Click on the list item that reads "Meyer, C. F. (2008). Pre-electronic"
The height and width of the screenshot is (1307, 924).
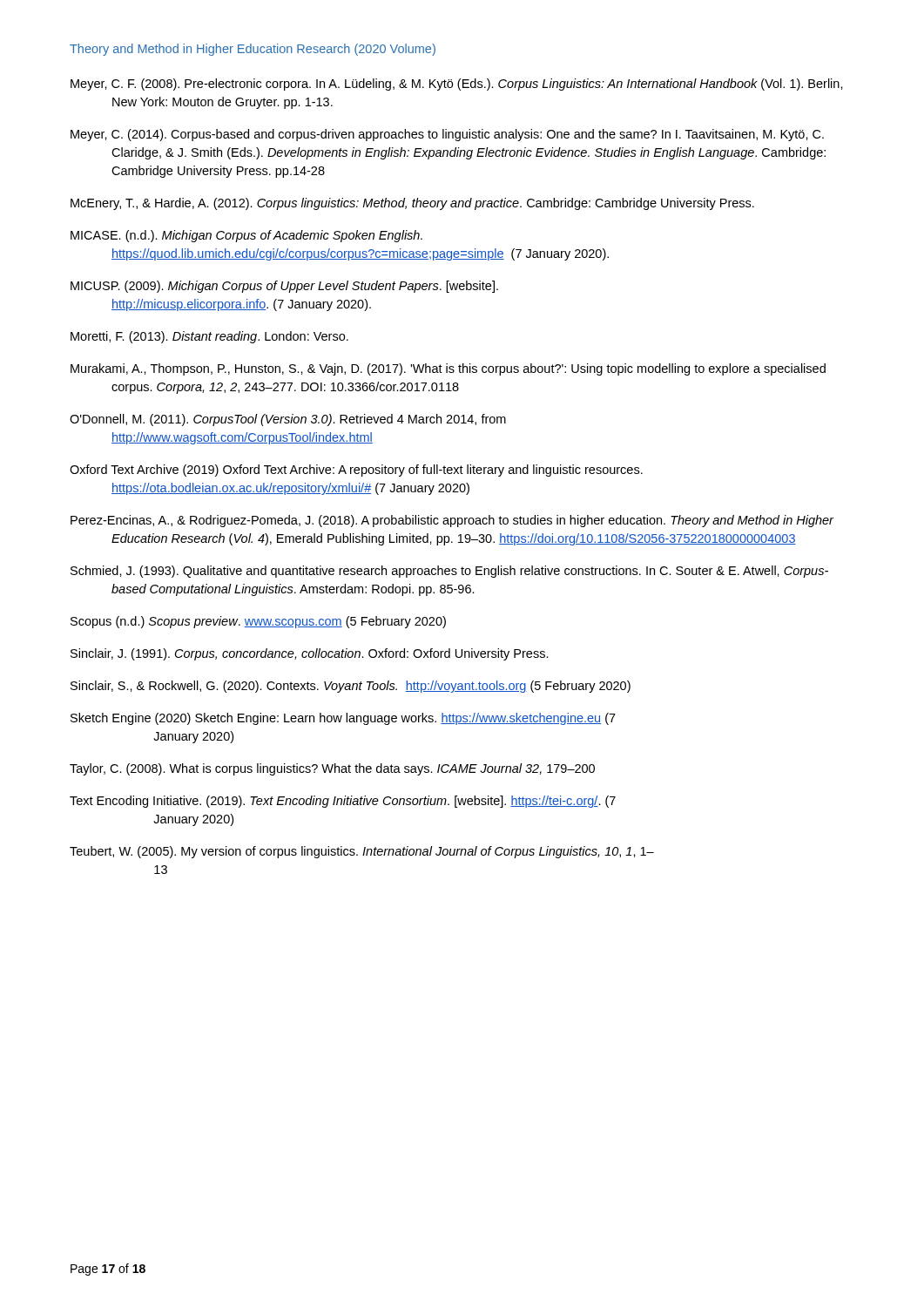(457, 93)
